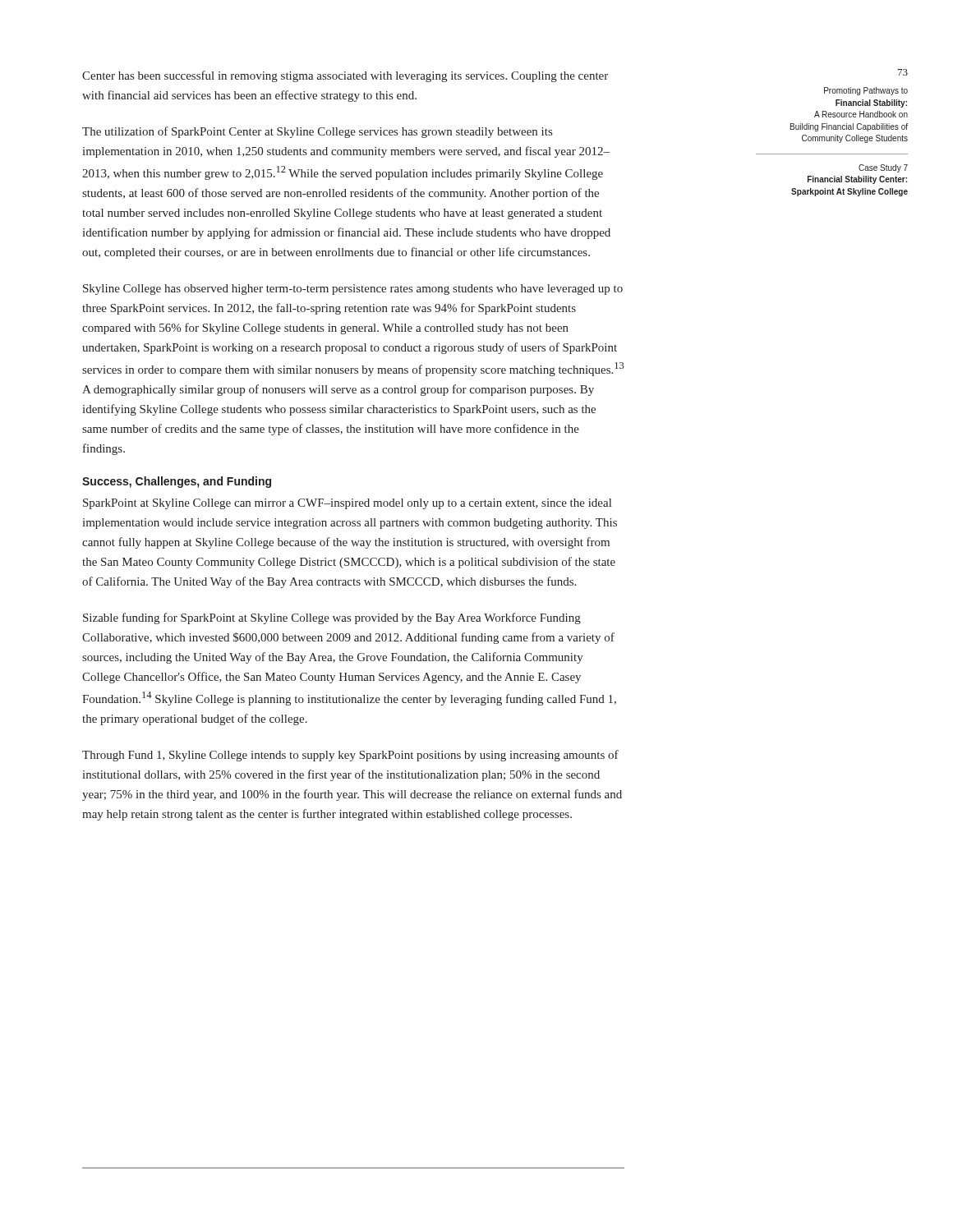953x1232 pixels.
Task: Select the section header that reads "Success, Challenges, and Funding"
Action: [177, 481]
